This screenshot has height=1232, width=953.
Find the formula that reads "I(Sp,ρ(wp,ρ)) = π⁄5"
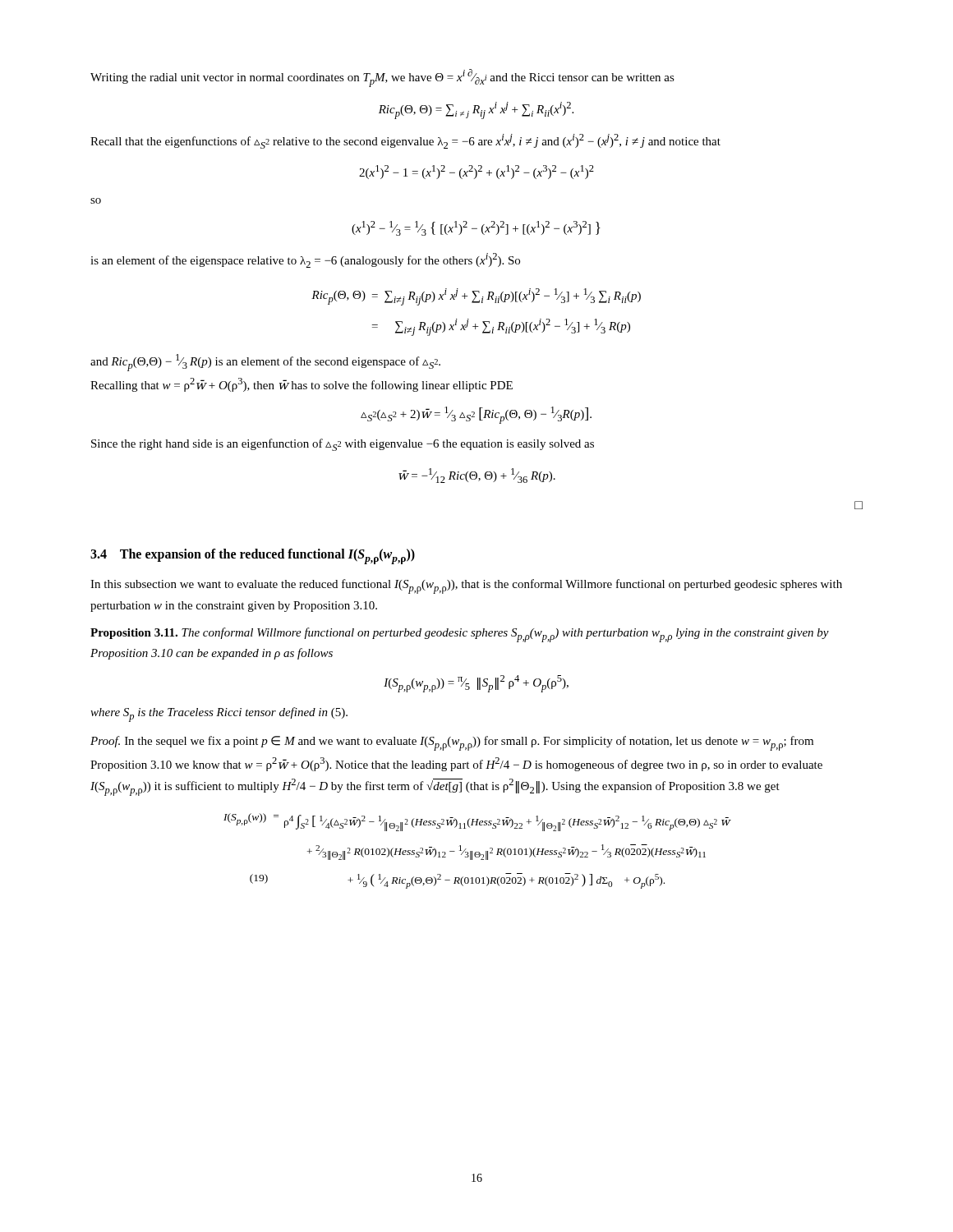476,682
